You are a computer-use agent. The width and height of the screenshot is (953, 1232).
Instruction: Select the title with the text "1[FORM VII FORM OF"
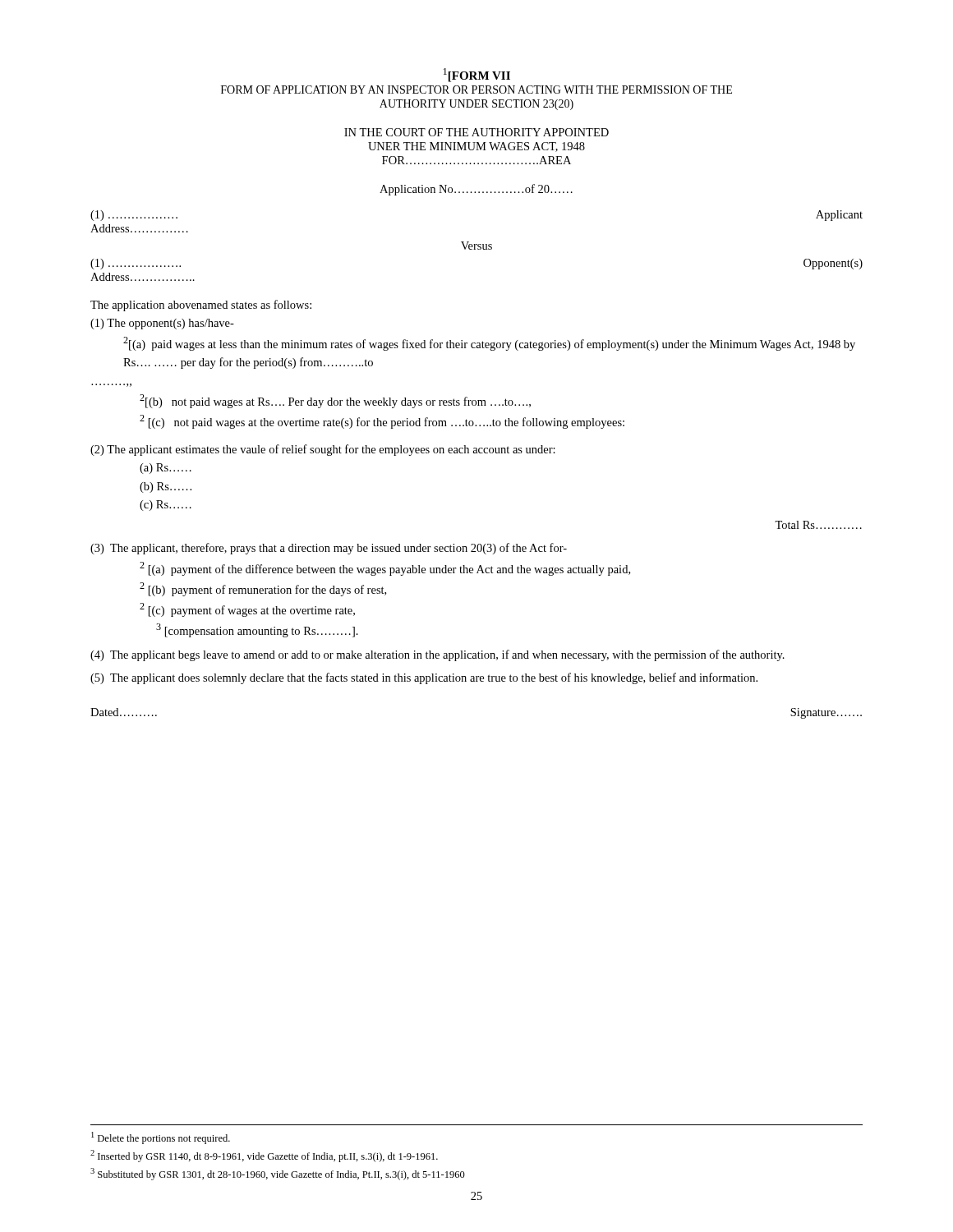(x=476, y=88)
